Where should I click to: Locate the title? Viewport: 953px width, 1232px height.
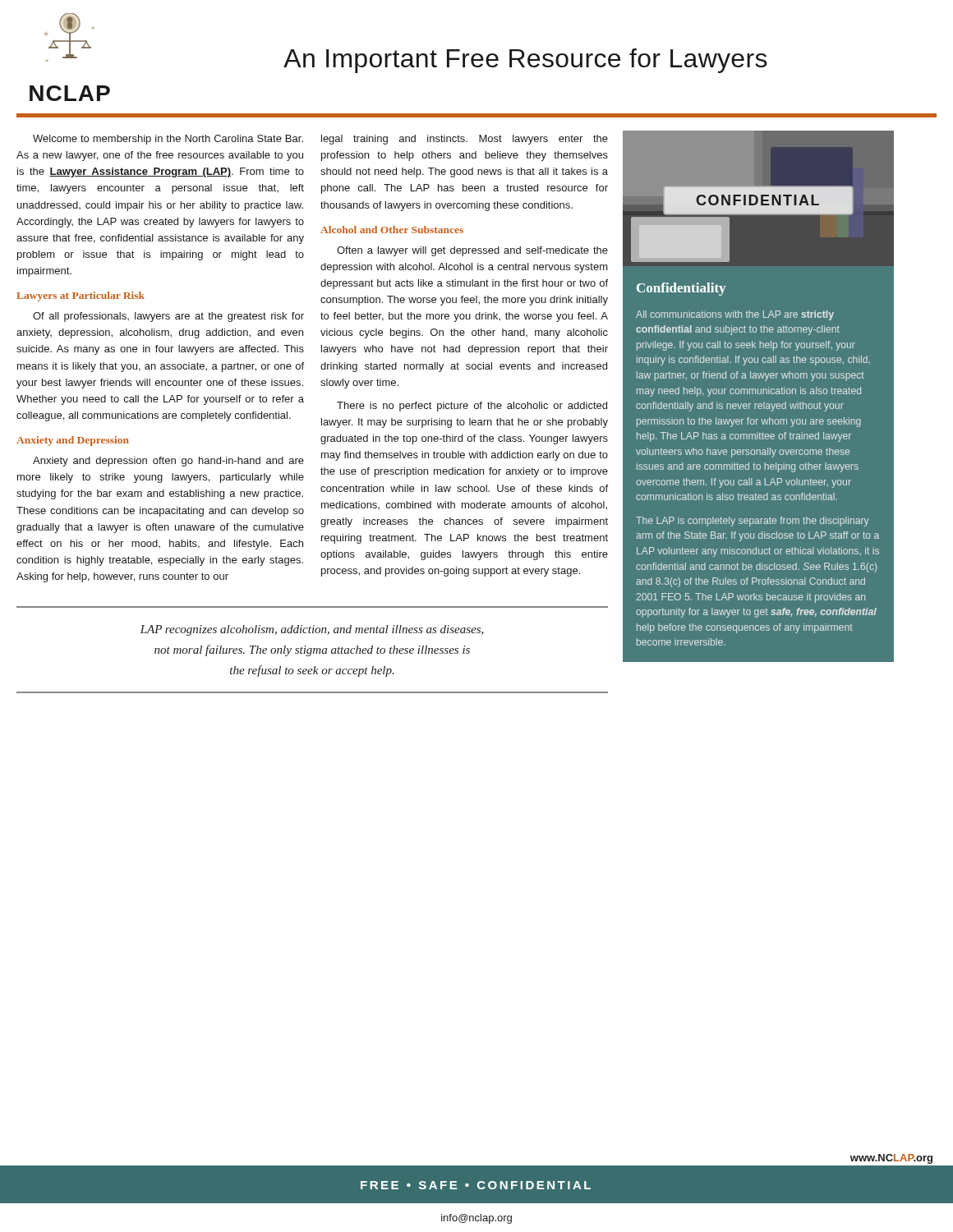pyautogui.click(x=526, y=58)
